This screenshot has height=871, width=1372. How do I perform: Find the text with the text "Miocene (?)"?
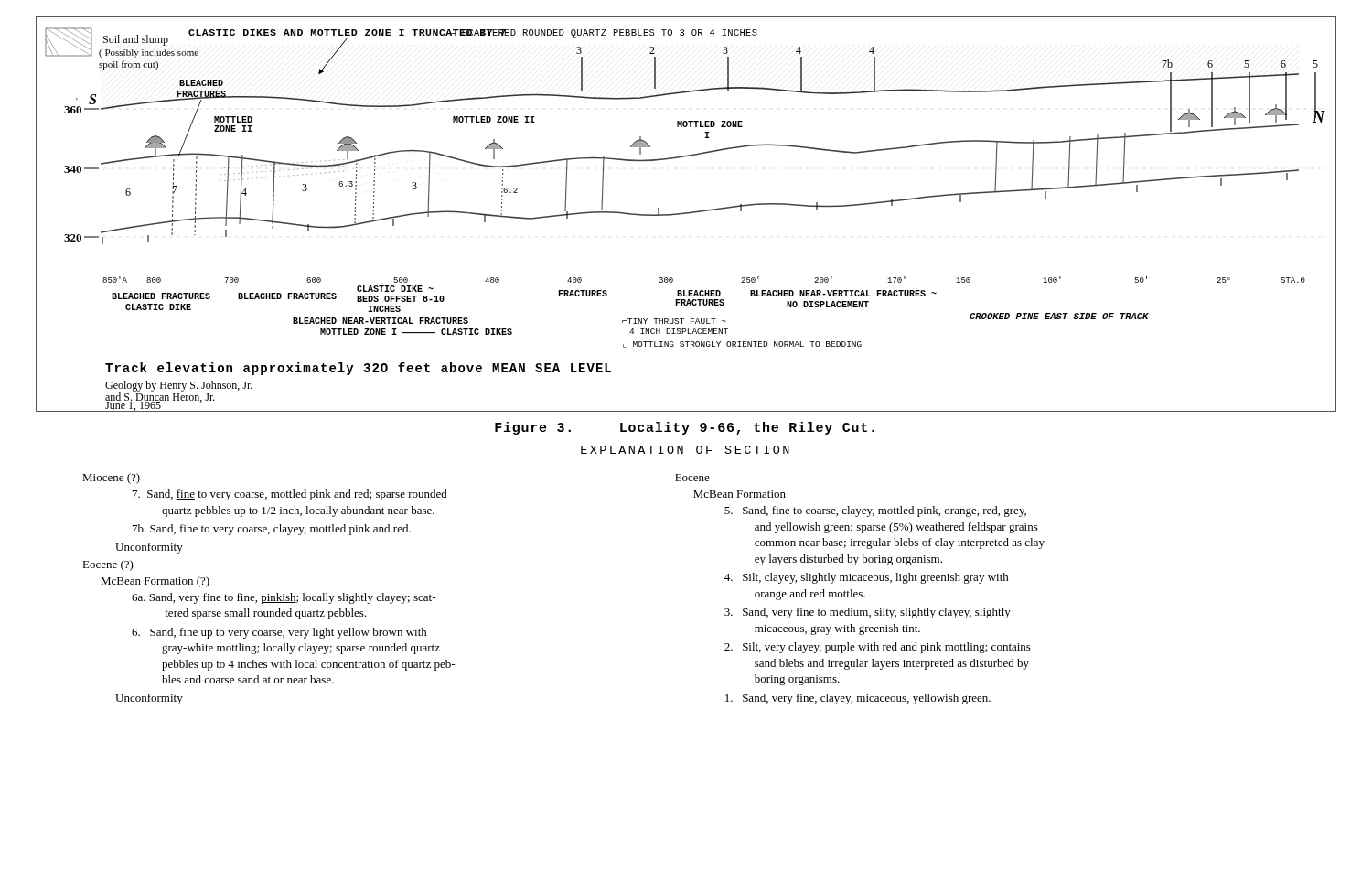tap(111, 477)
